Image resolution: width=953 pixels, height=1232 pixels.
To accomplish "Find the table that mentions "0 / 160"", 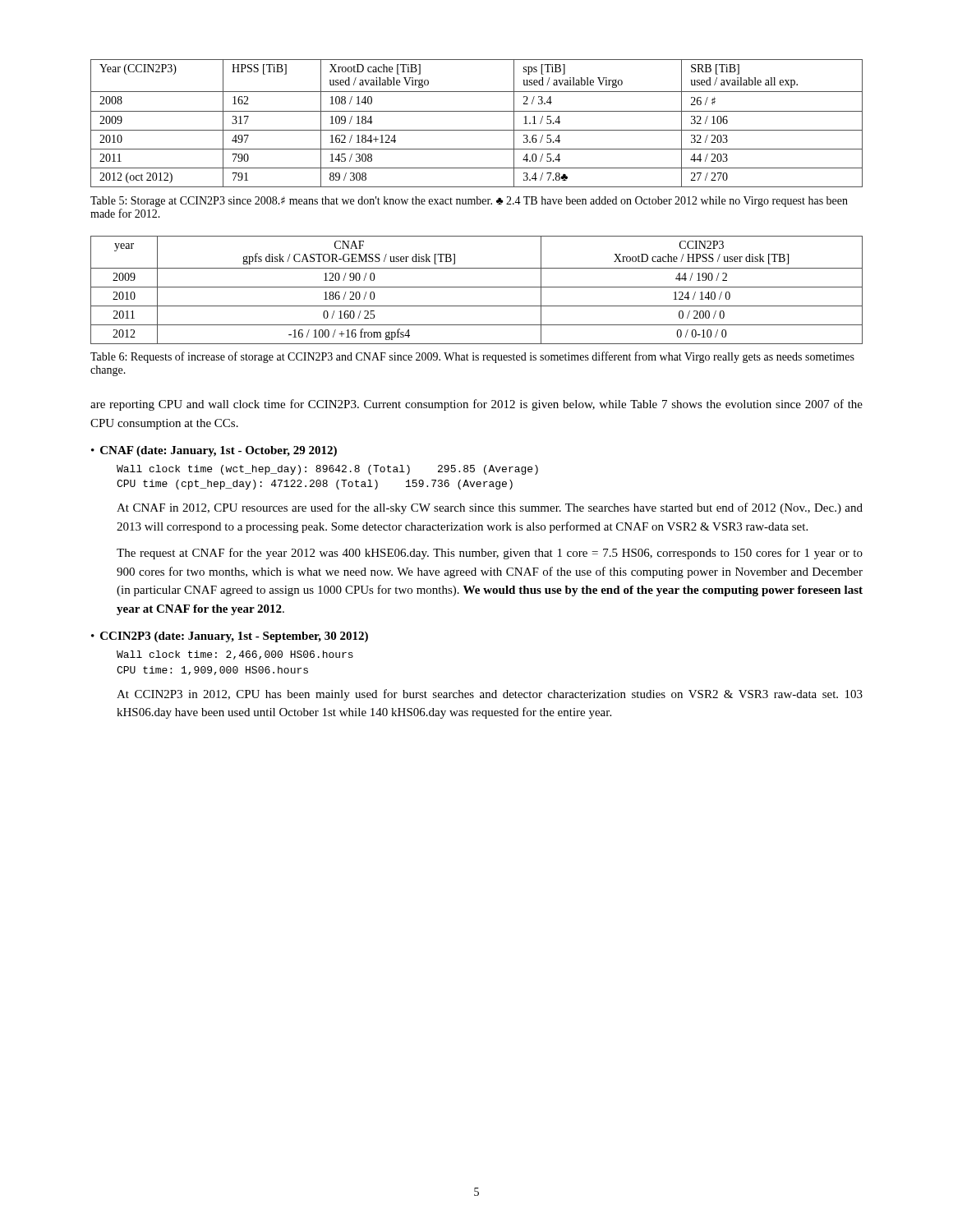I will [x=476, y=290].
